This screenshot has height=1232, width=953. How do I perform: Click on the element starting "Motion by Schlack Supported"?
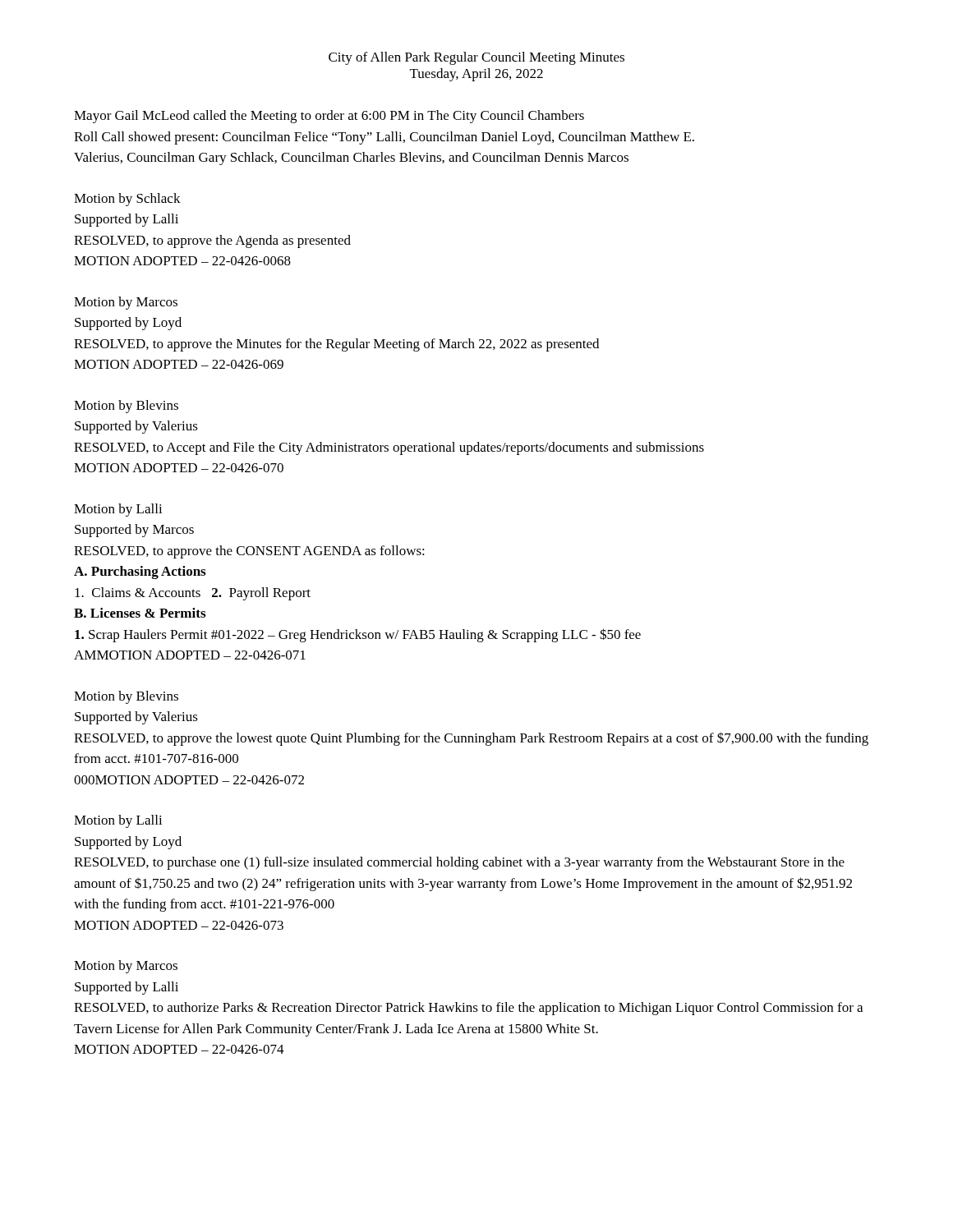tap(127, 200)
